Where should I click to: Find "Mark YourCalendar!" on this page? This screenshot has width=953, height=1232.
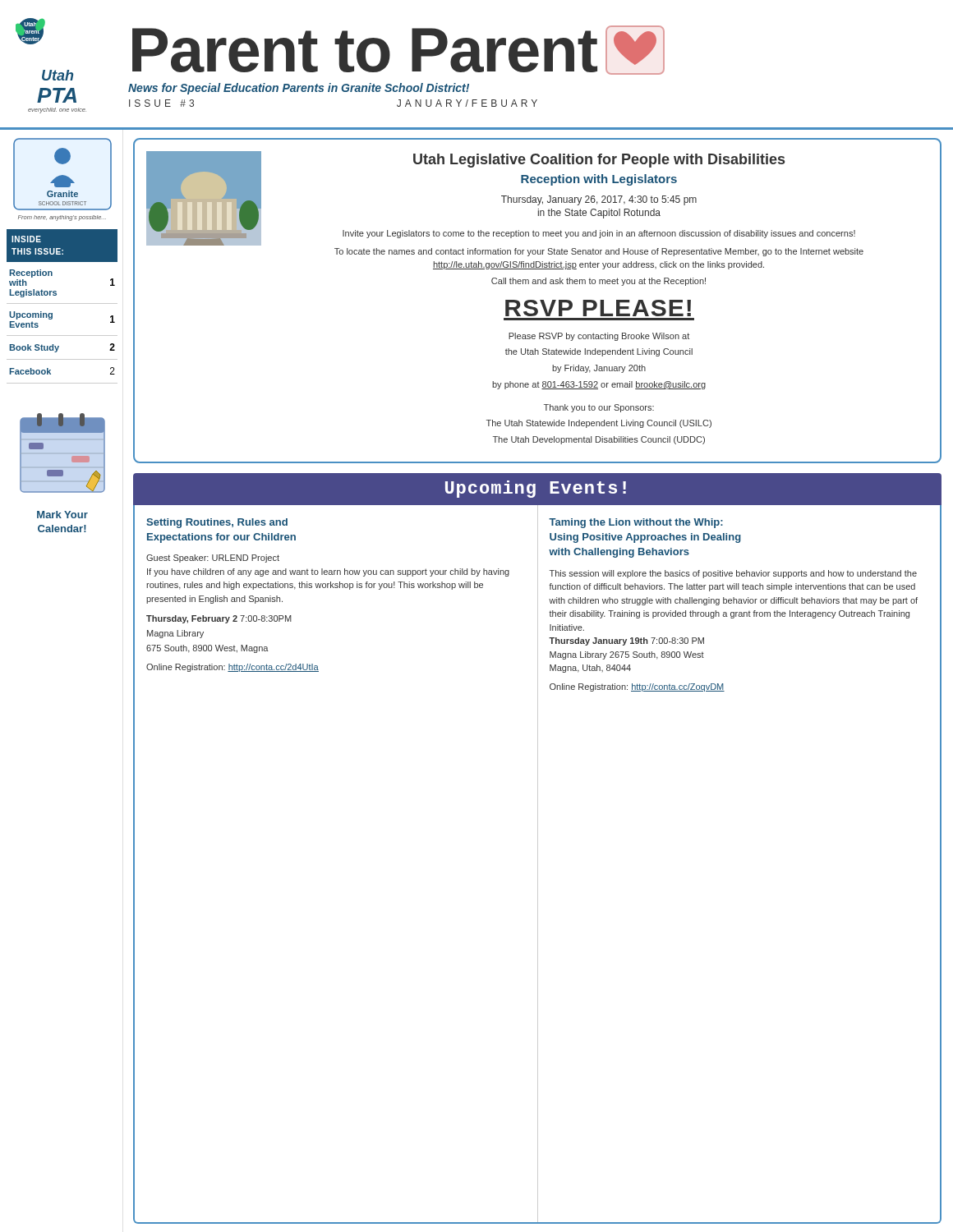[62, 522]
